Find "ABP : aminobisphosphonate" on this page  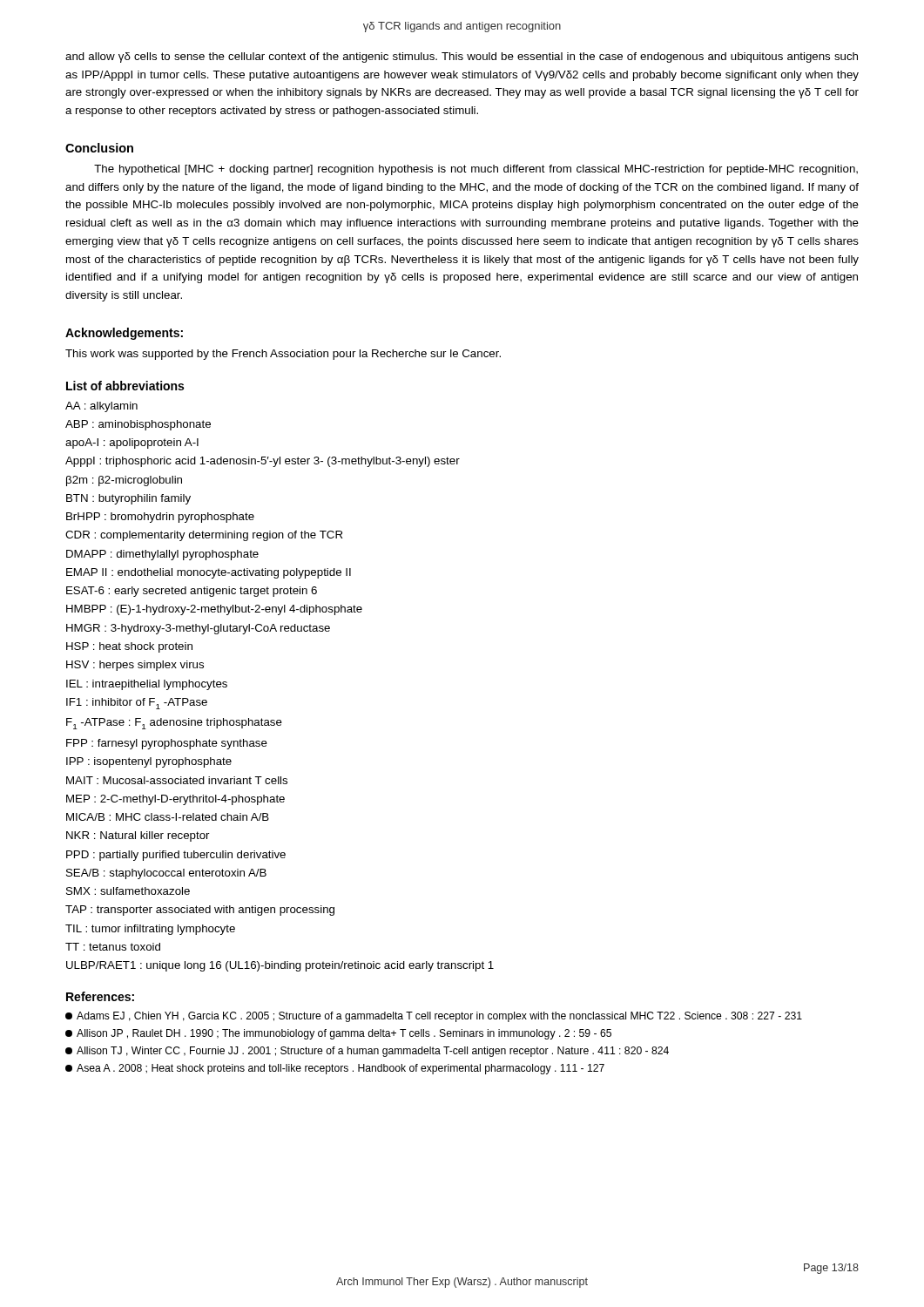coord(138,424)
